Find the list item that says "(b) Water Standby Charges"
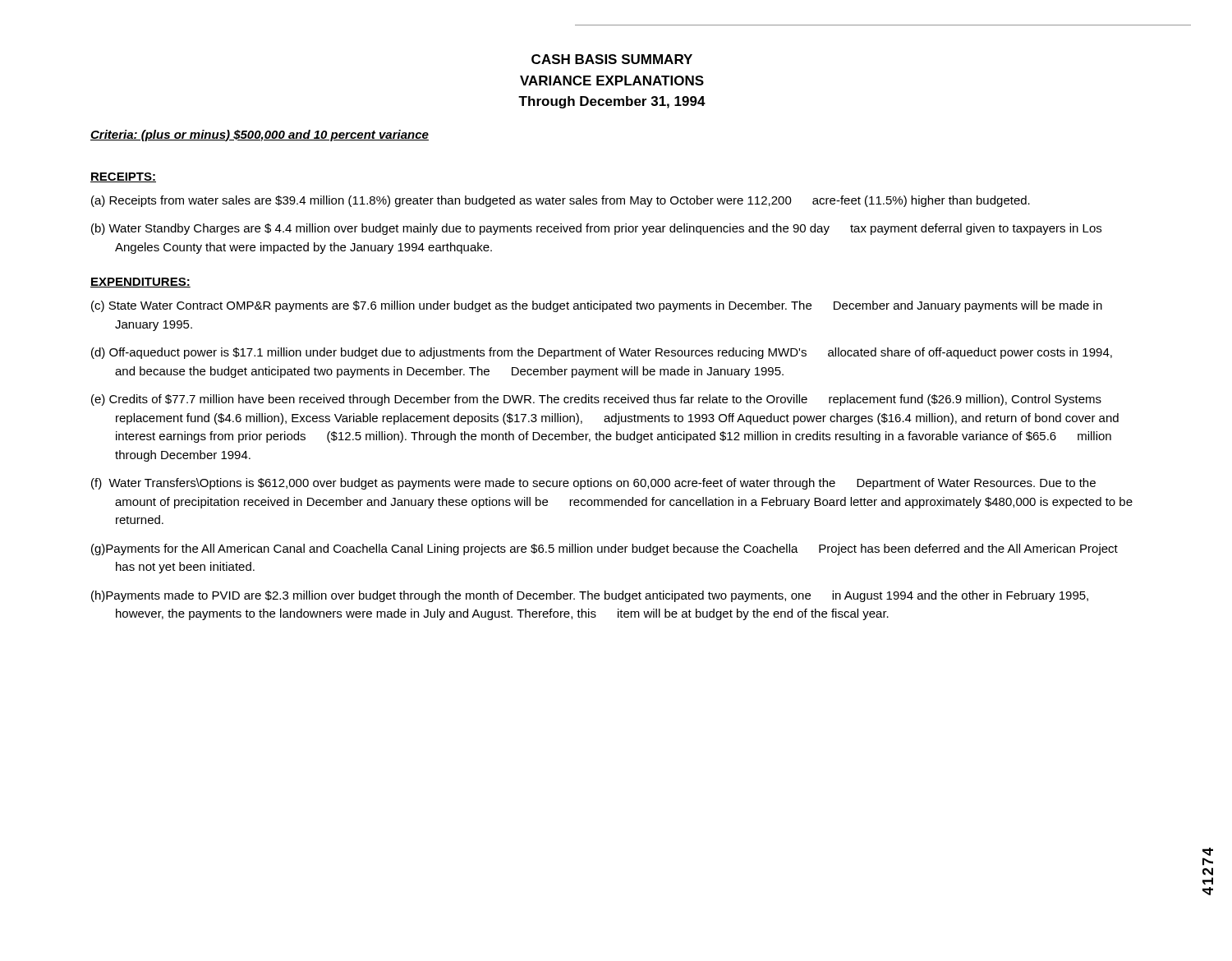 596,237
